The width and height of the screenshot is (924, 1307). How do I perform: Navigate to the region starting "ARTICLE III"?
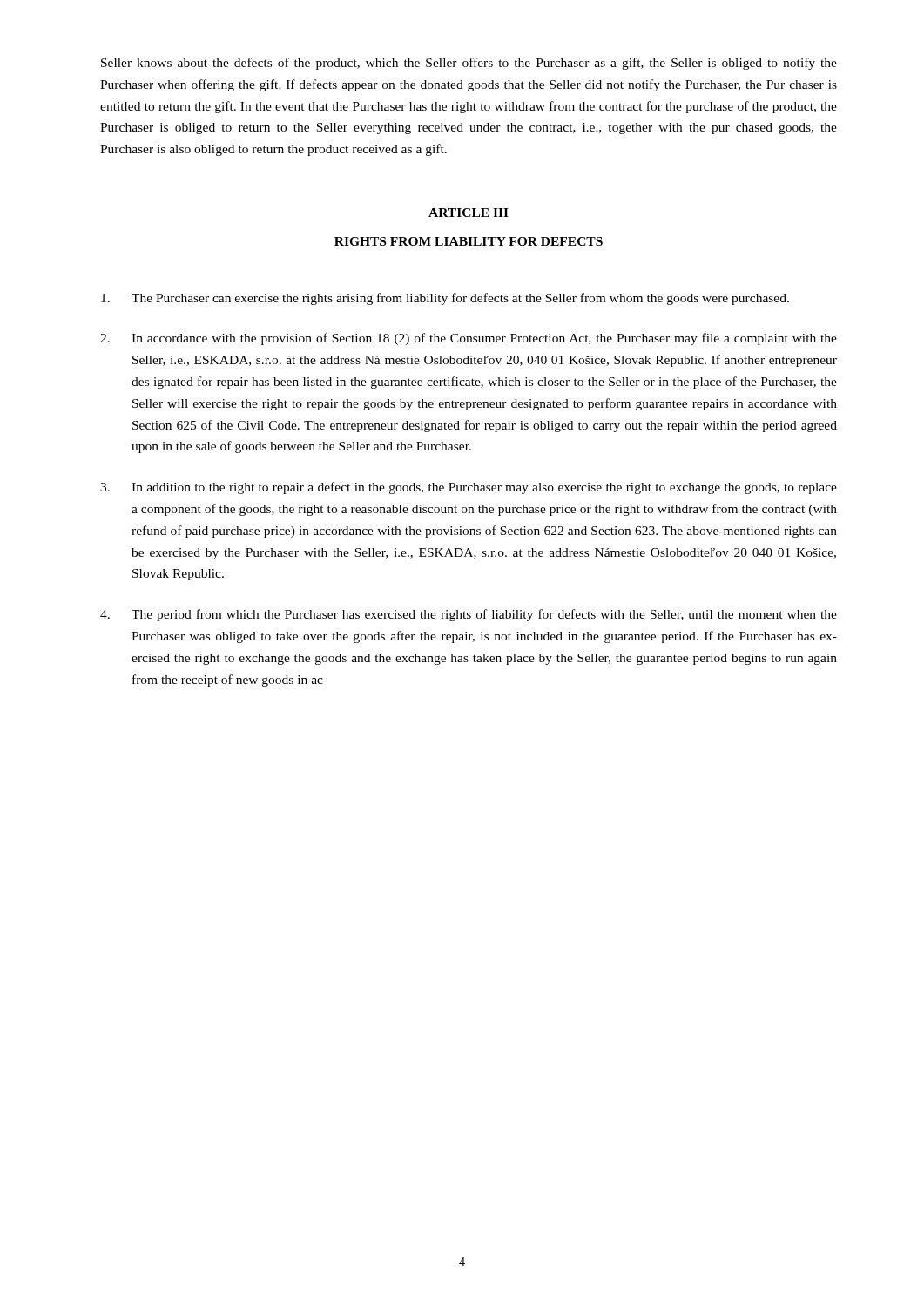pyautogui.click(x=469, y=212)
